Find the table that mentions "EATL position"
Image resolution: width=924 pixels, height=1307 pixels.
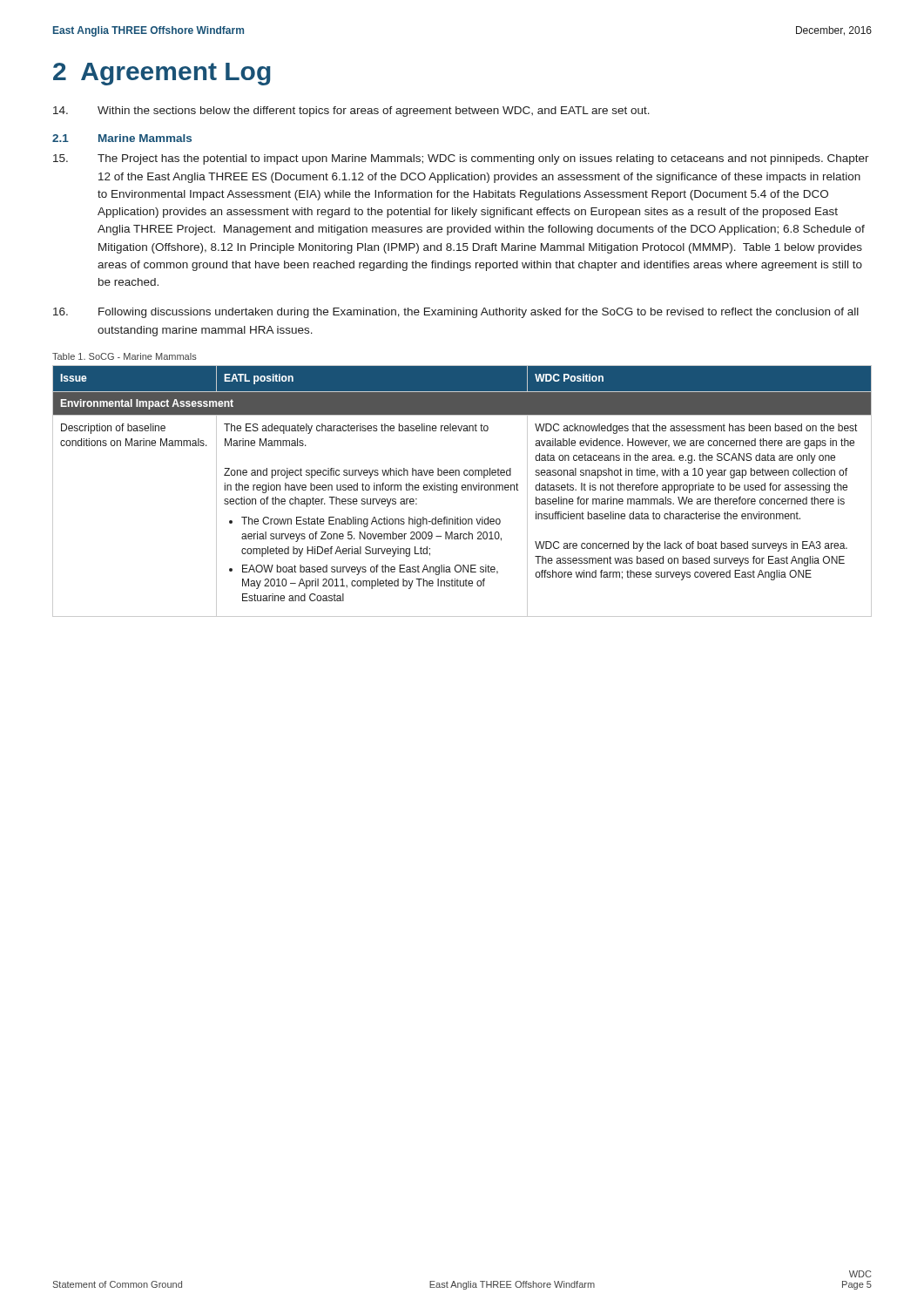[462, 491]
